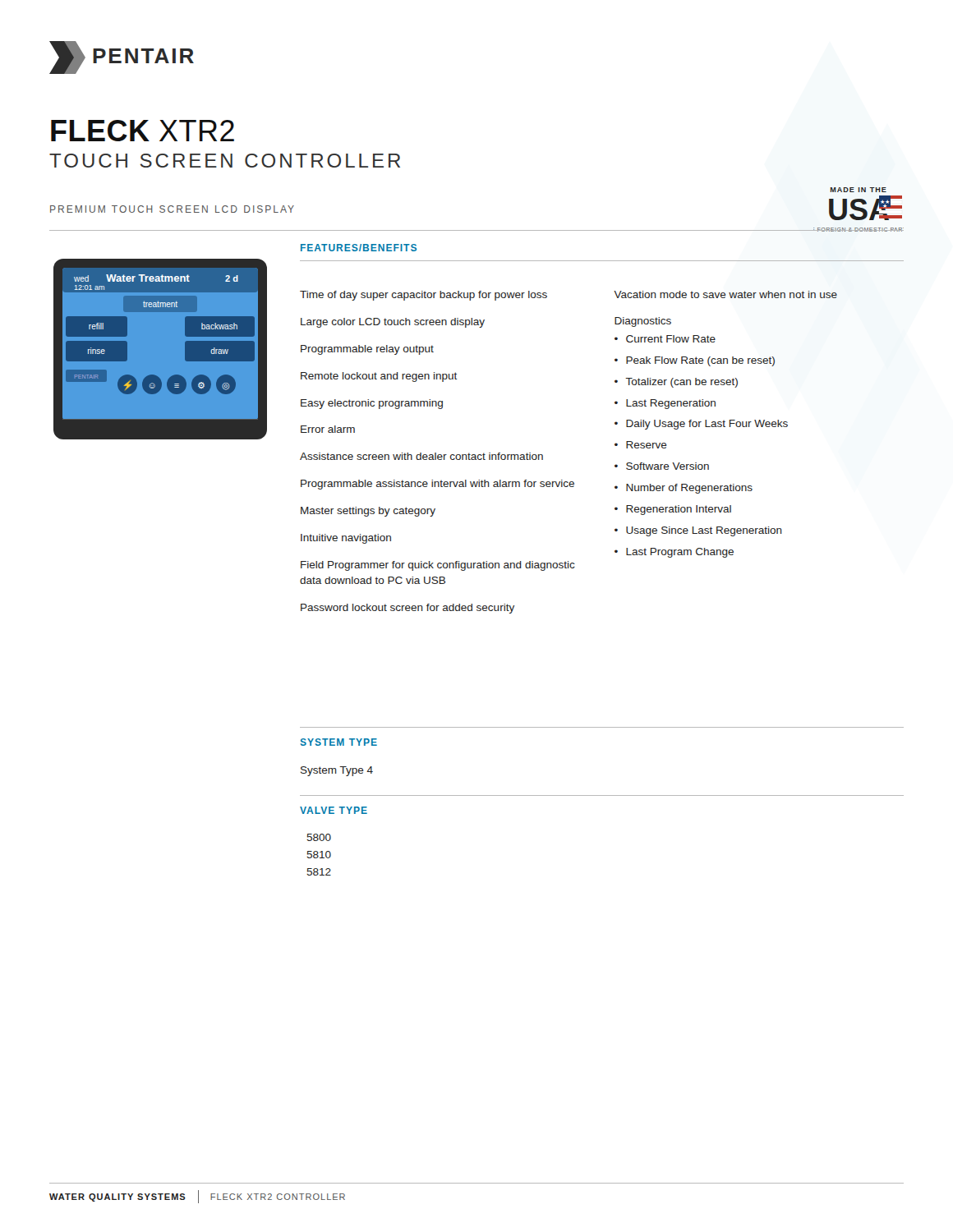Click on the list item that says "Intuitive navigation"
This screenshot has width=953, height=1232.
pos(346,538)
